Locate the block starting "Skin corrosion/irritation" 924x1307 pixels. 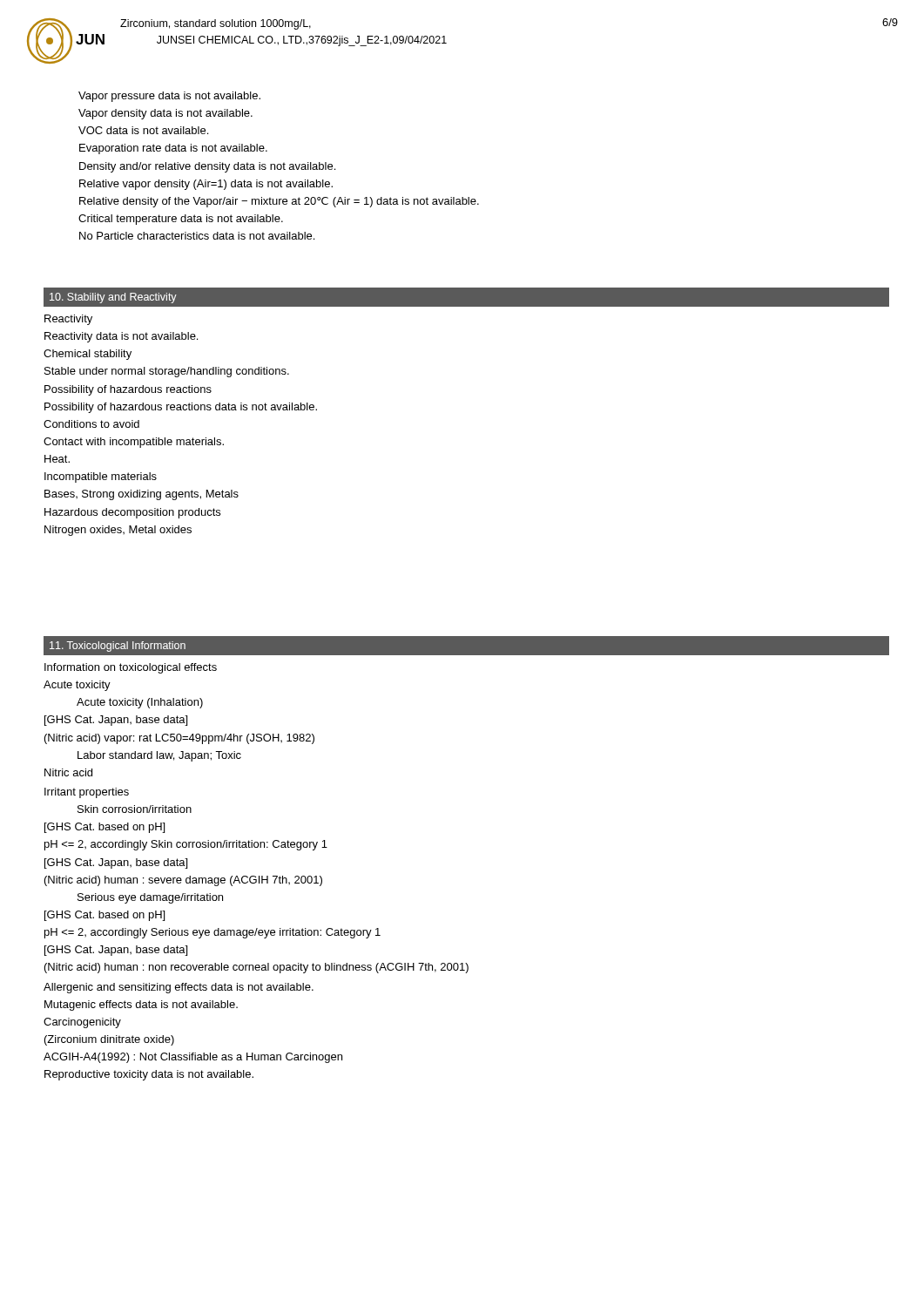(134, 809)
